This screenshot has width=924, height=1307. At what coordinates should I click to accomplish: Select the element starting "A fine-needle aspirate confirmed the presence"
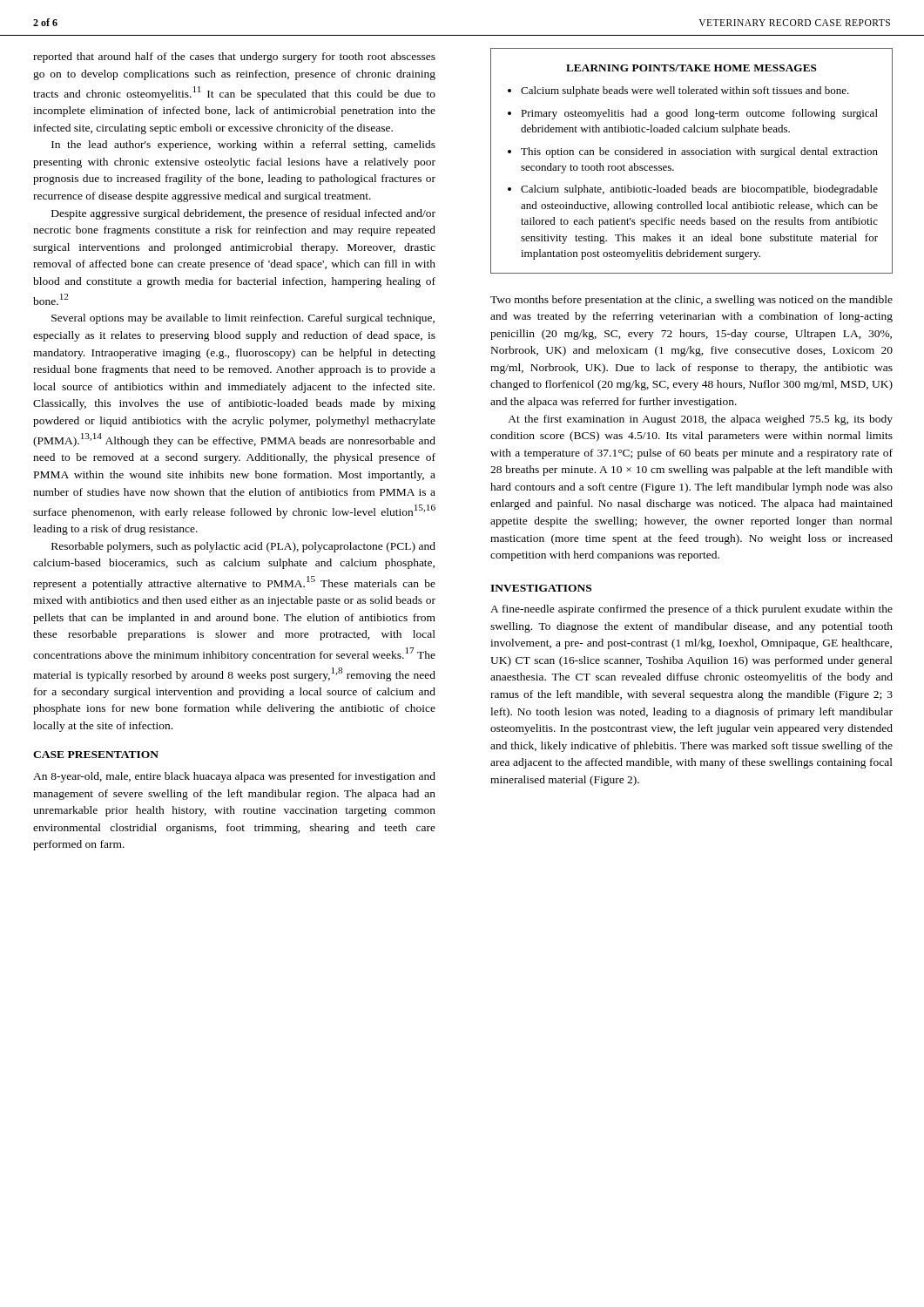tap(691, 694)
